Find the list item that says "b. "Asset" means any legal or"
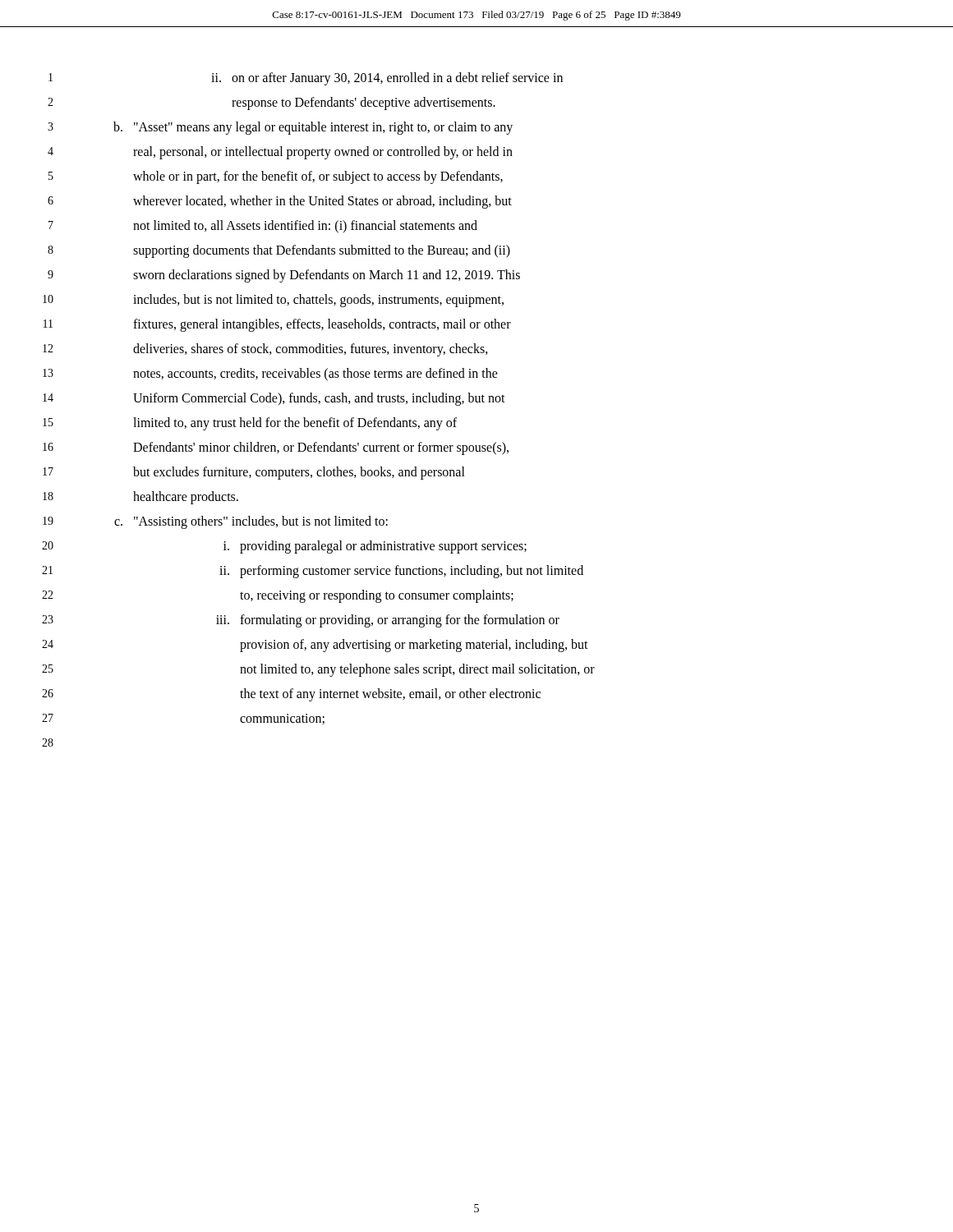 [x=489, y=312]
